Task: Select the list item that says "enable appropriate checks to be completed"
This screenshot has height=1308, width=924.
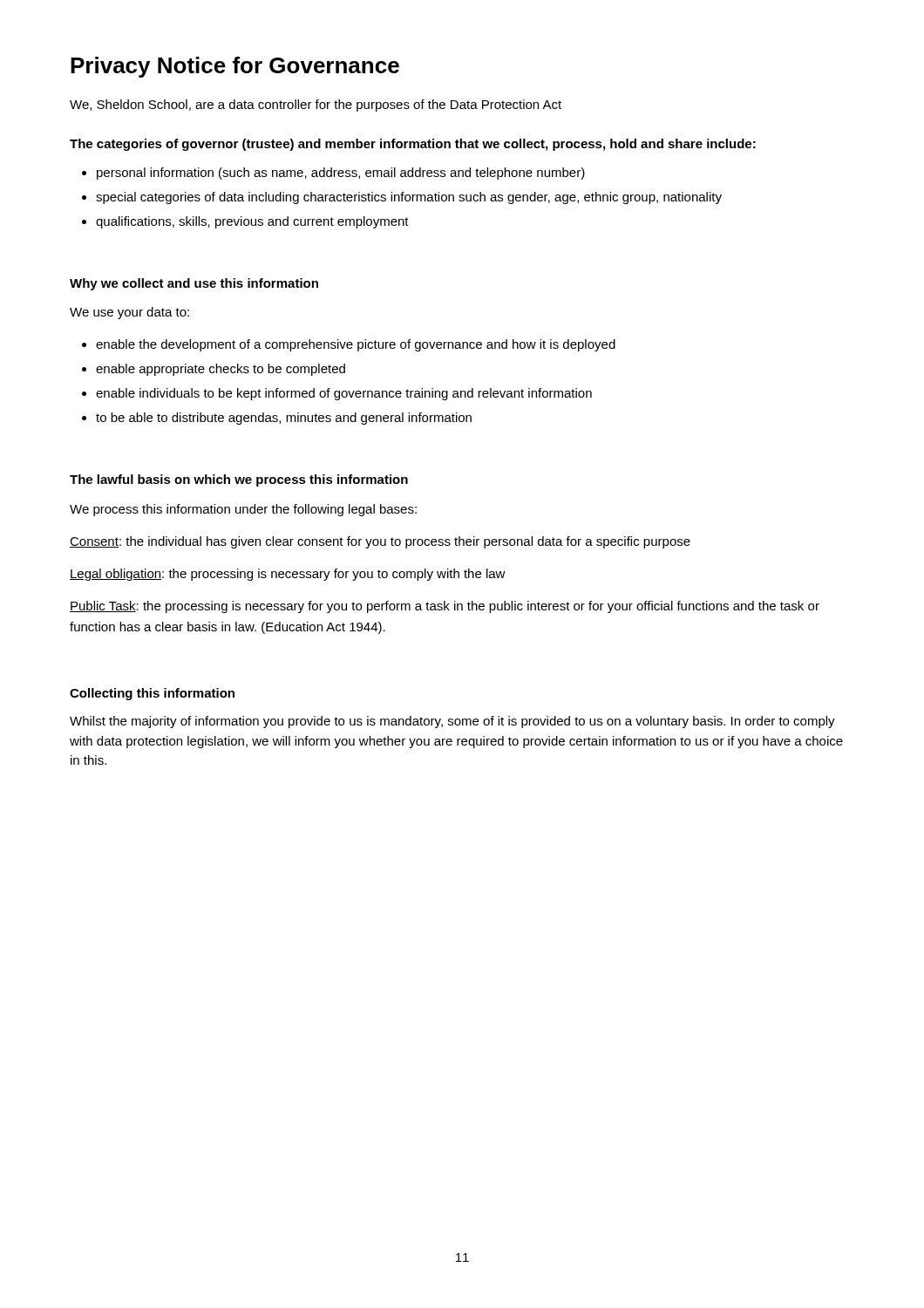Action: pyautogui.click(x=221, y=368)
